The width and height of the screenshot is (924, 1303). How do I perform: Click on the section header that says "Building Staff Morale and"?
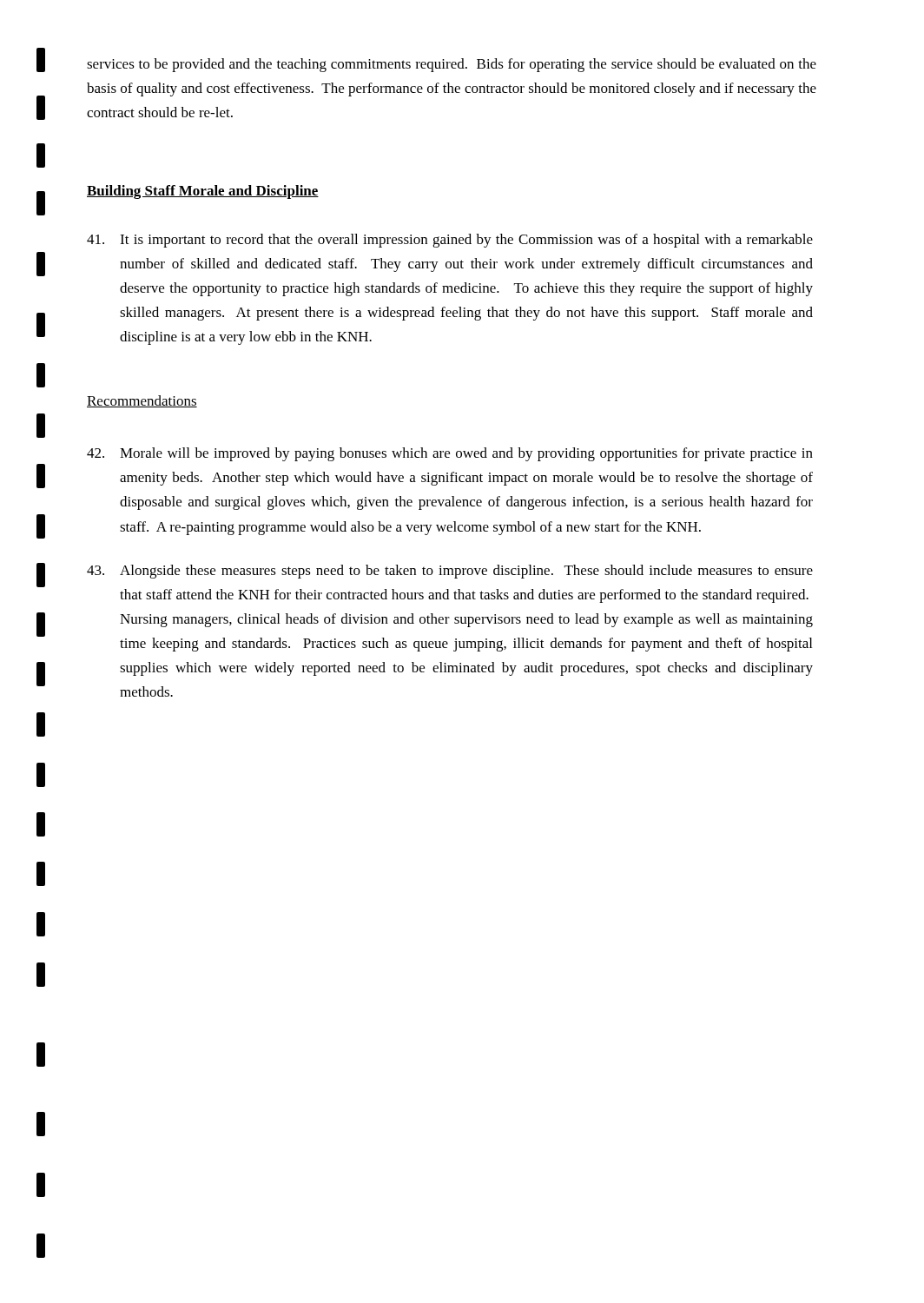(202, 191)
